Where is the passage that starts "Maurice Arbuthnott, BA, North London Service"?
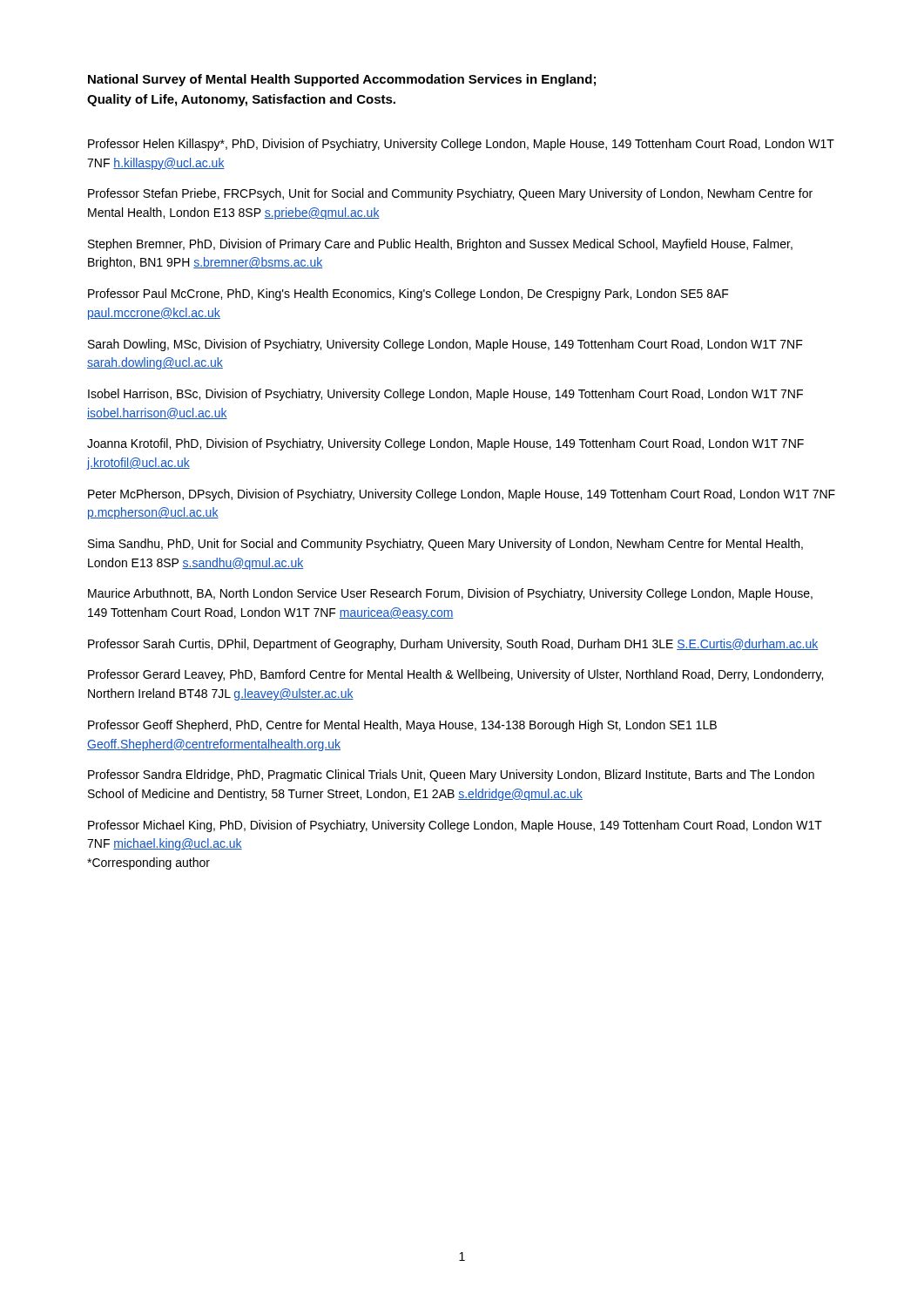Image resolution: width=924 pixels, height=1307 pixels. (450, 603)
